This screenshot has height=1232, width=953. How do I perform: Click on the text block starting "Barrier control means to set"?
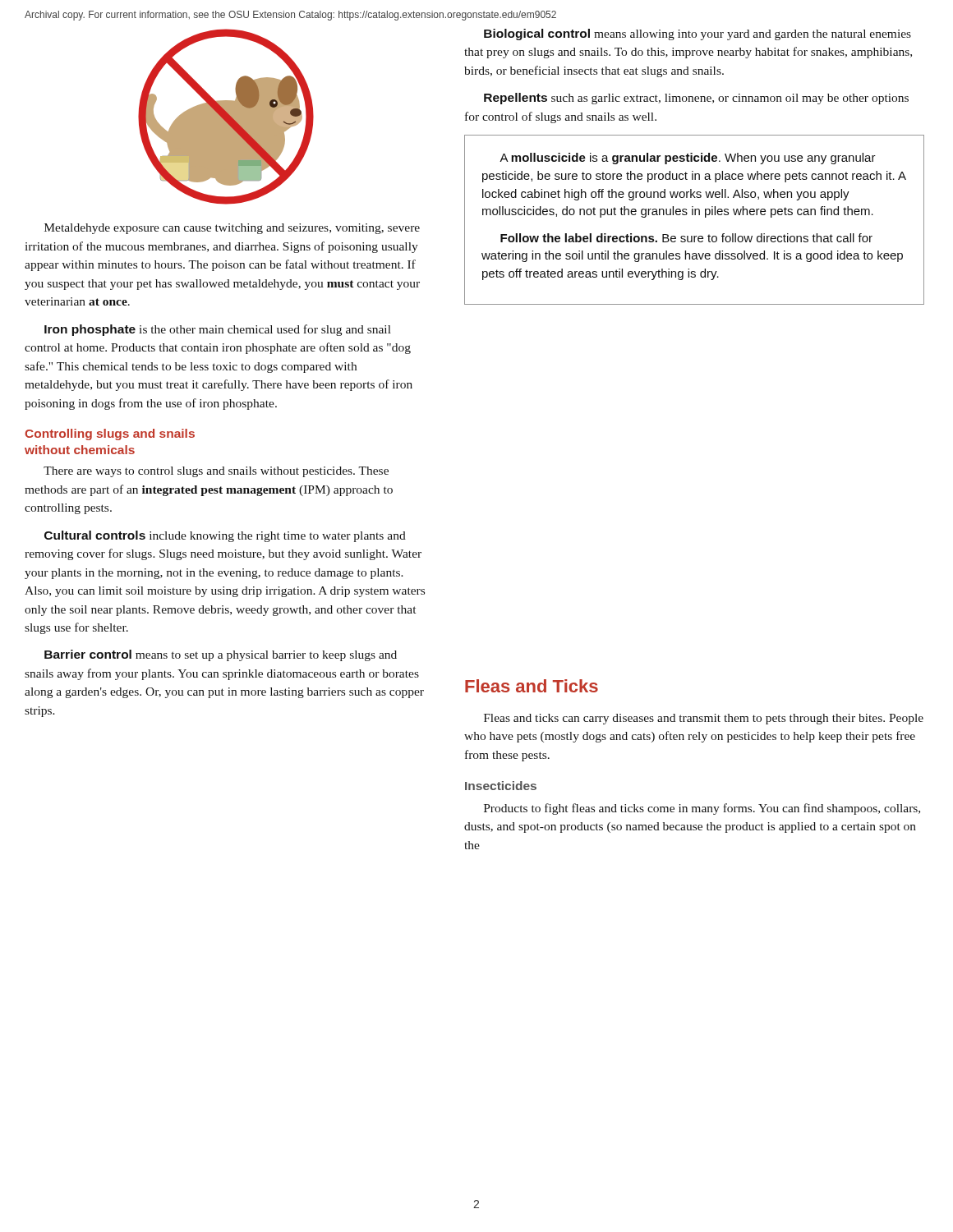tap(226, 683)
